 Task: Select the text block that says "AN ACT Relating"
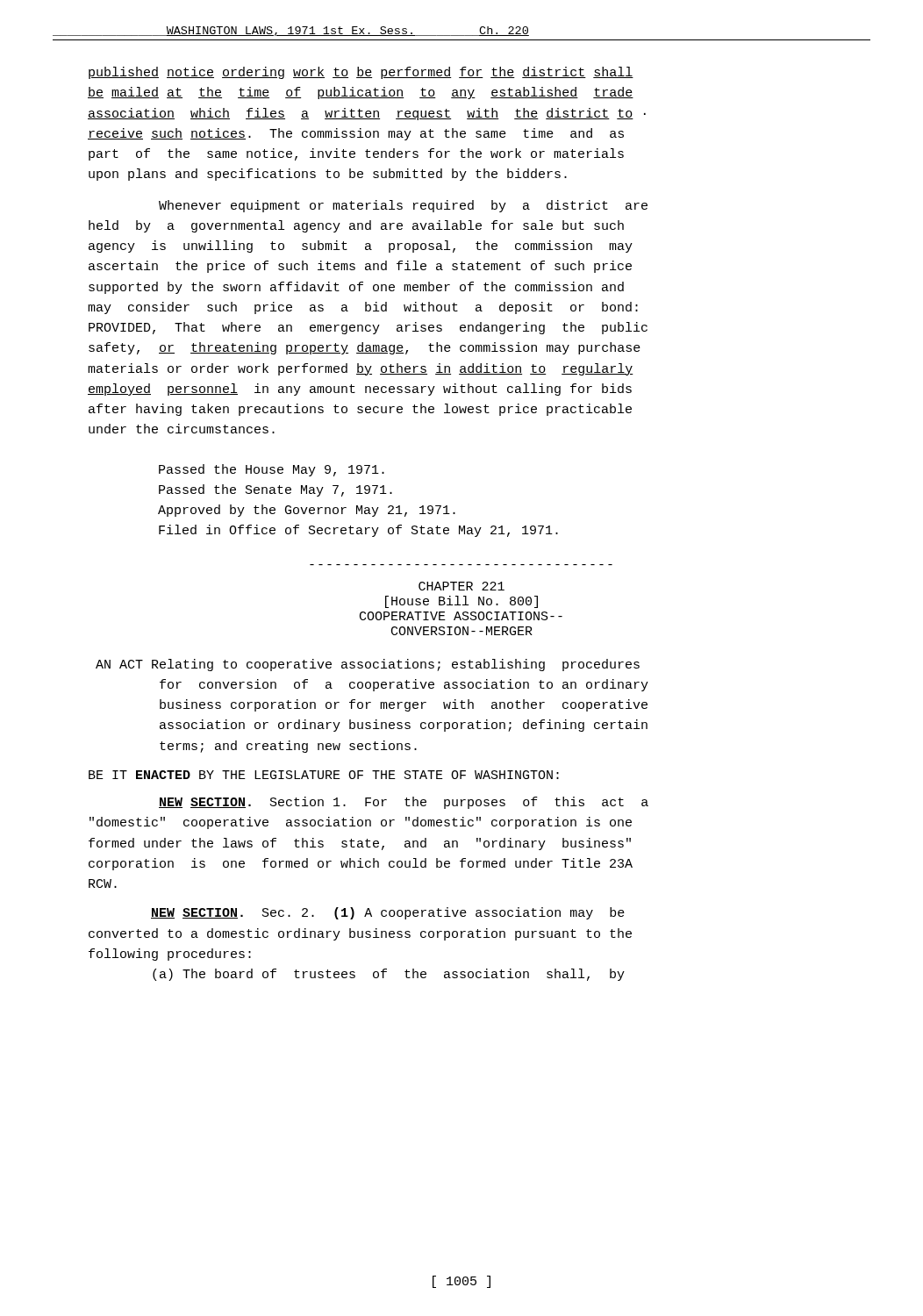368,706
